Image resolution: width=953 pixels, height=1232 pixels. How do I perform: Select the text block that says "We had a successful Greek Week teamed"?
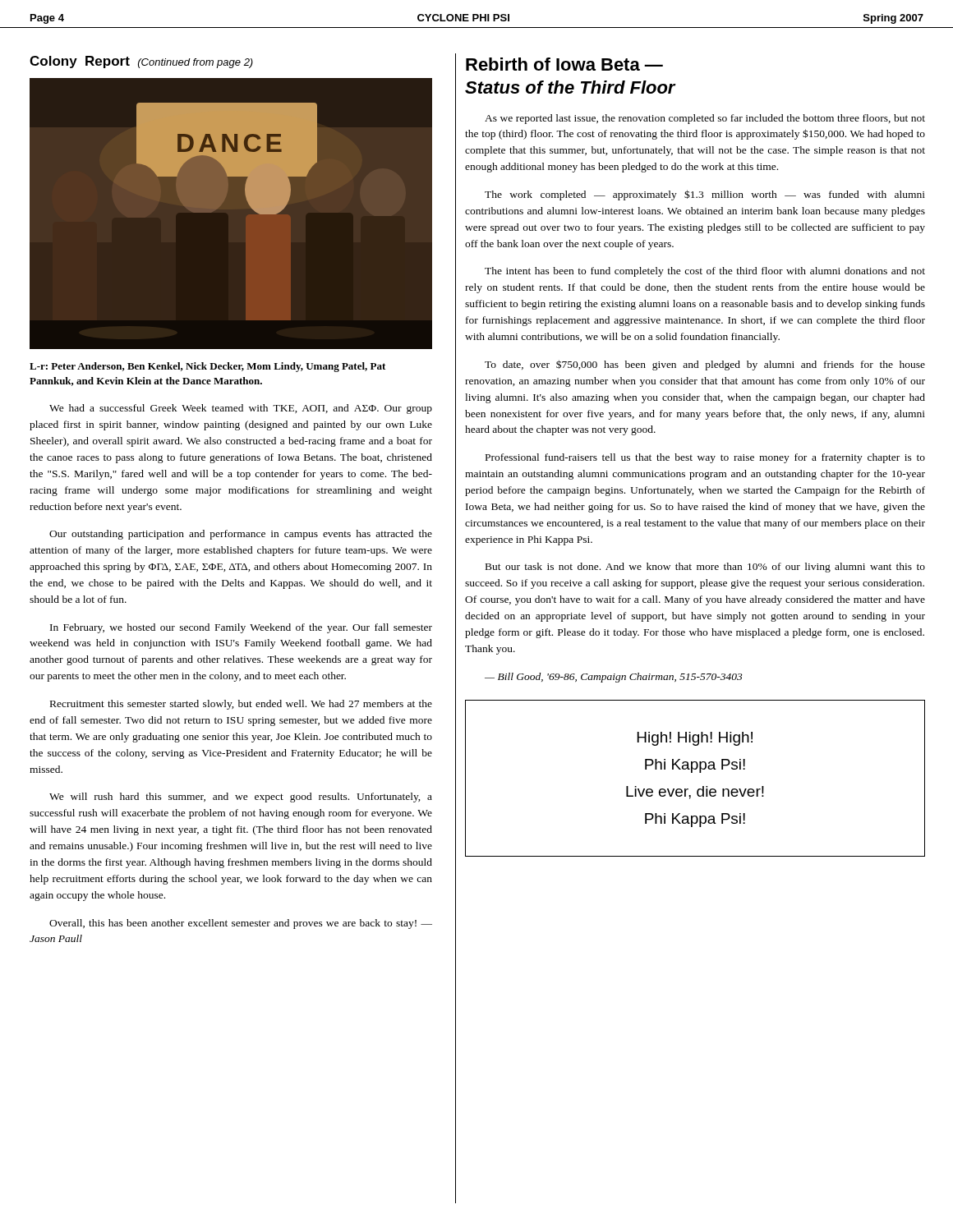231,457
